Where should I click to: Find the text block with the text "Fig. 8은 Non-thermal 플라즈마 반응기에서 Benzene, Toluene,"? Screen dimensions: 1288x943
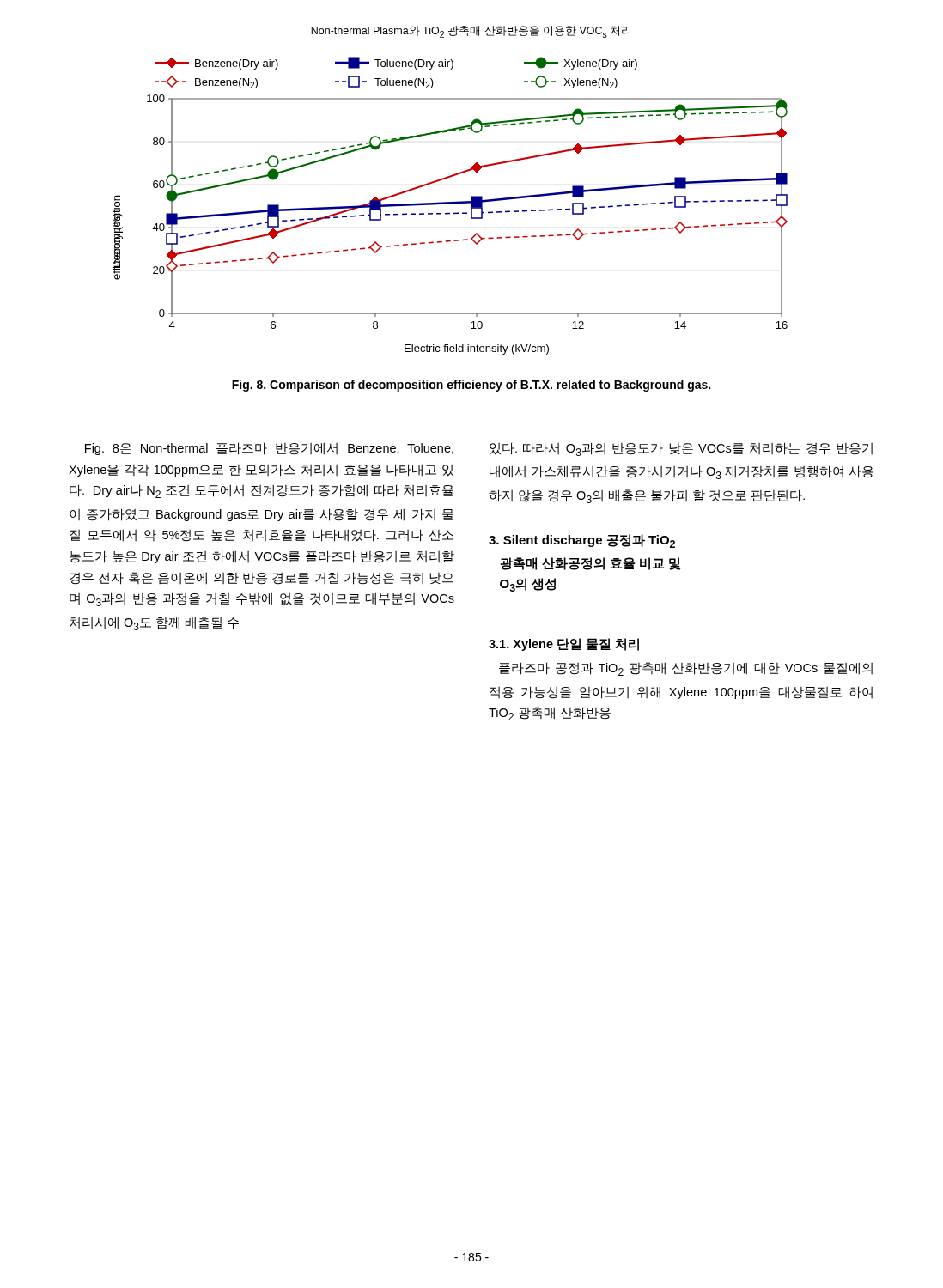pyautogui.click(x=262, y=537)
